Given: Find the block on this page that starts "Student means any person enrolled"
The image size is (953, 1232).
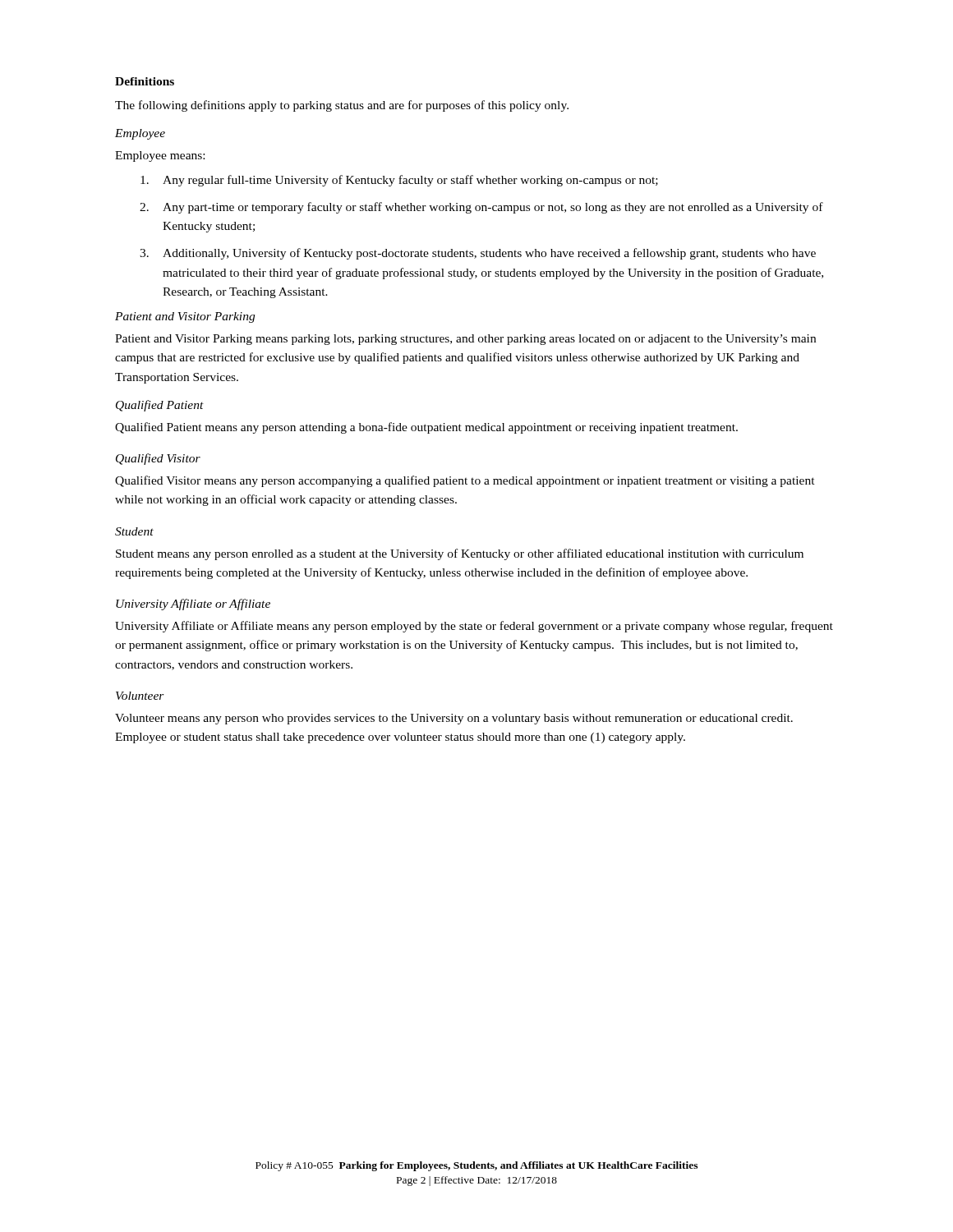Looking at the screenshot, I should click(x=476, y=562).
